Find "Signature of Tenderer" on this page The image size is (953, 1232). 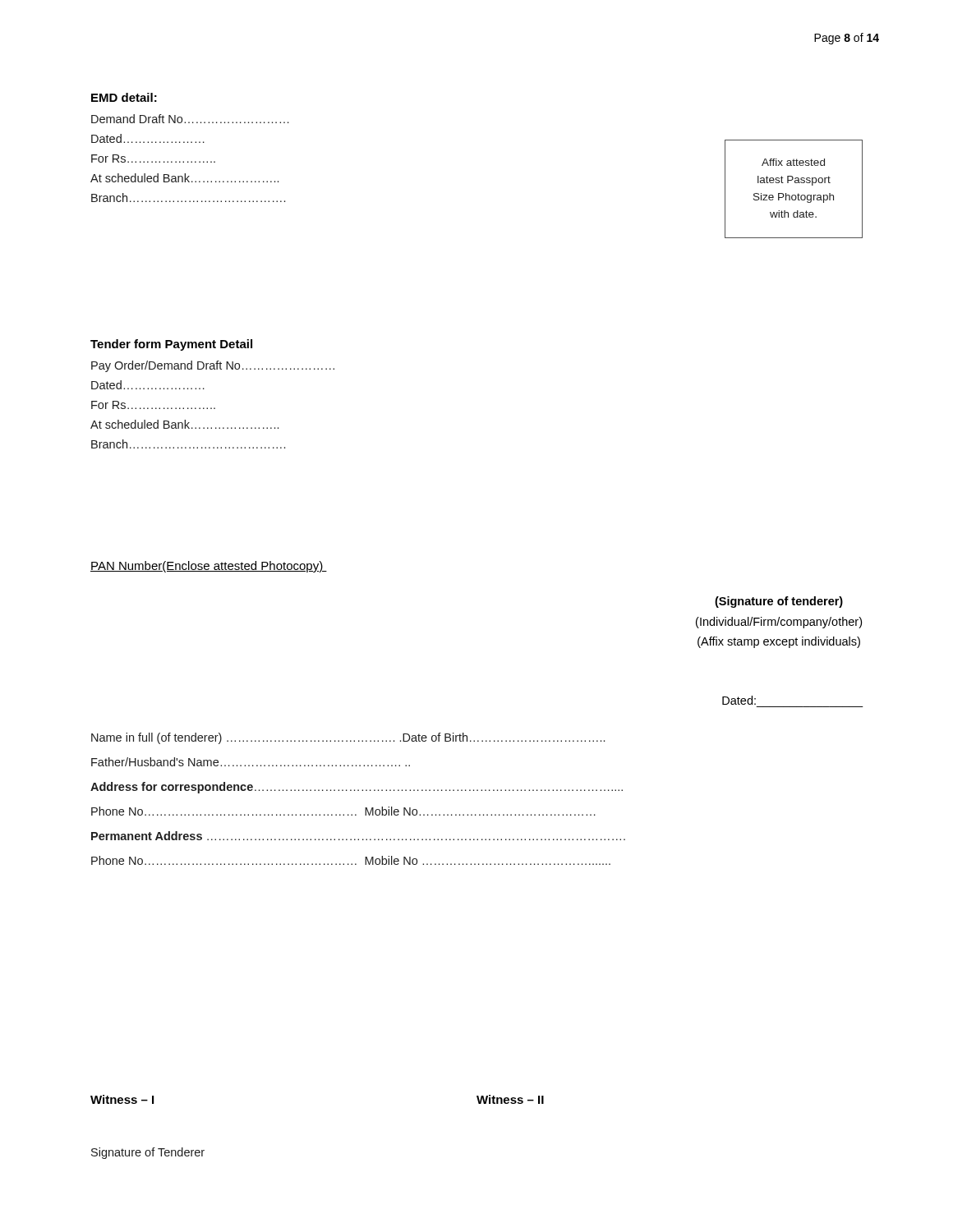tap(148, 1152)
